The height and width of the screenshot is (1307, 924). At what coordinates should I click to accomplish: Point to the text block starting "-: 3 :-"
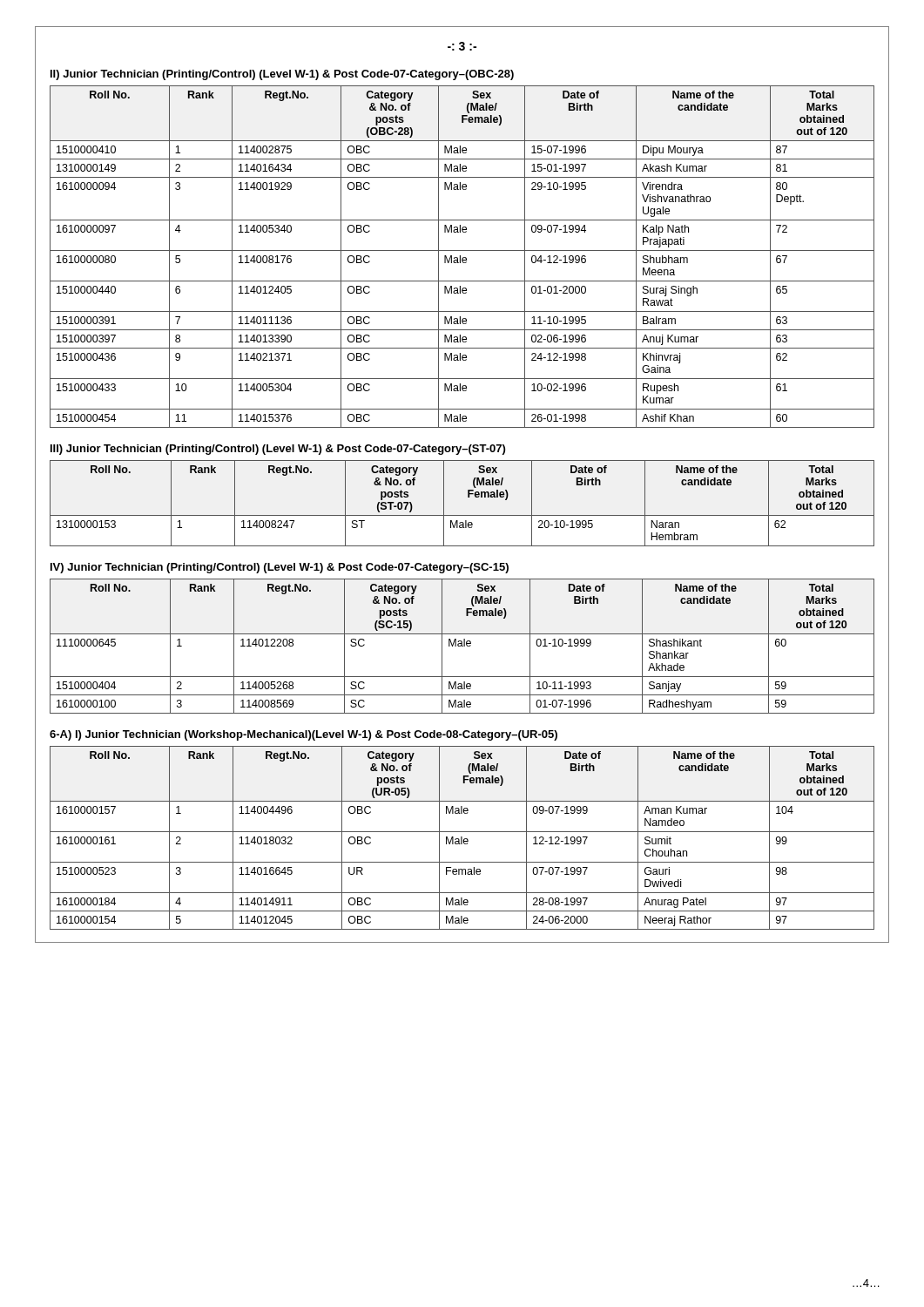pyautogui.click(x=462, y=46)
